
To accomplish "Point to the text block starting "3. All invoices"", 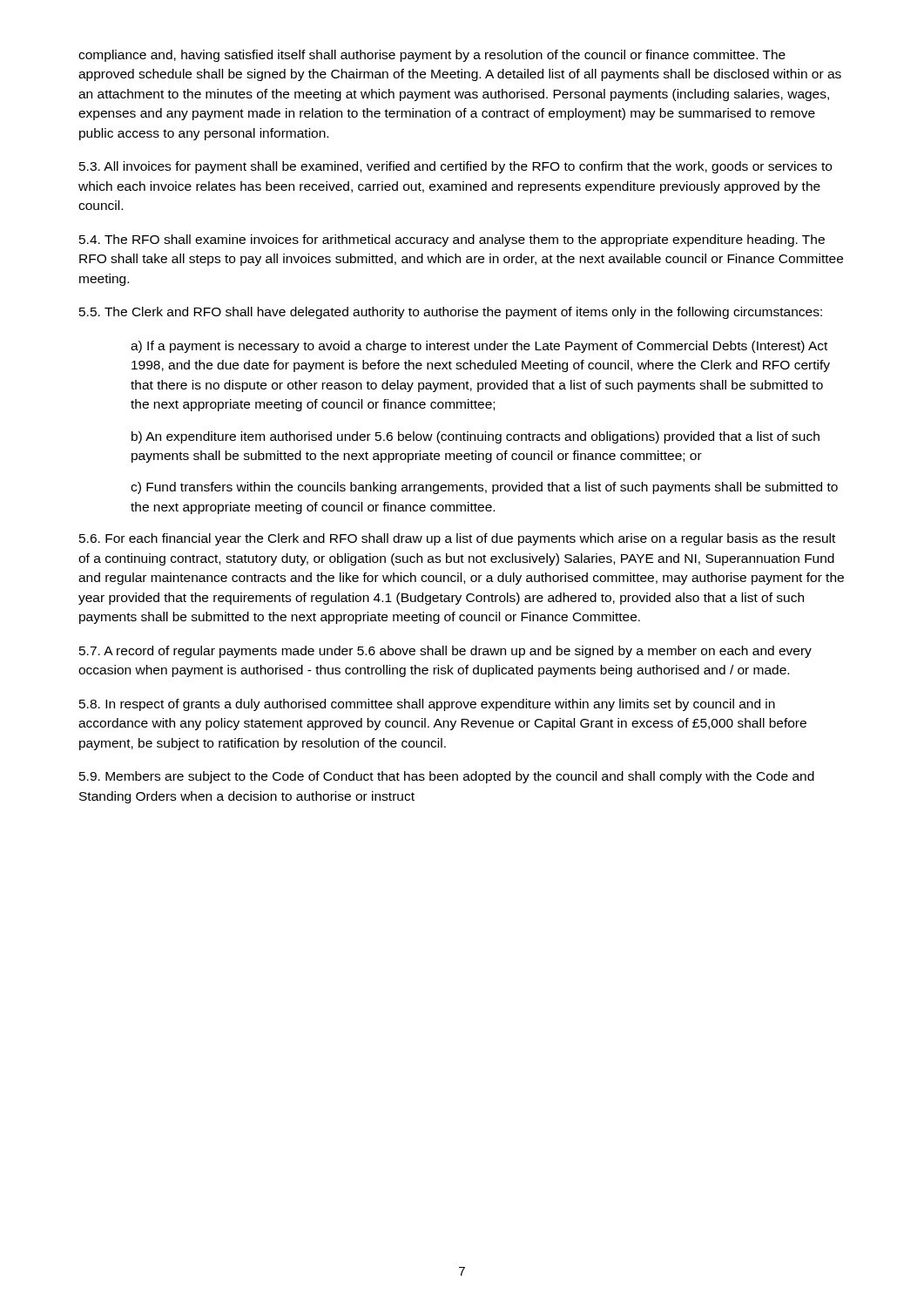I will point(455,186).
